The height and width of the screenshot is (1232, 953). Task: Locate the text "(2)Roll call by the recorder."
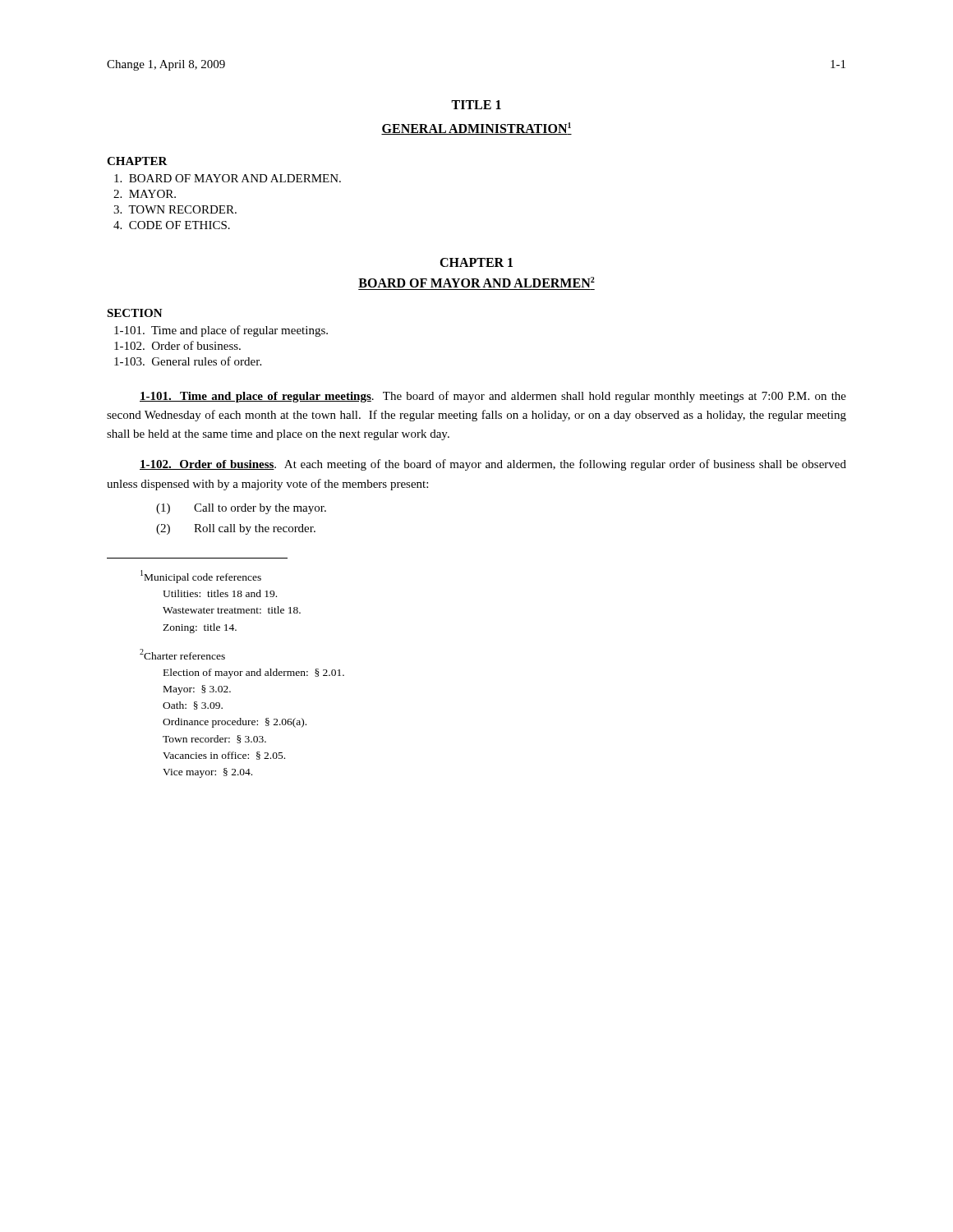point(236,529)
